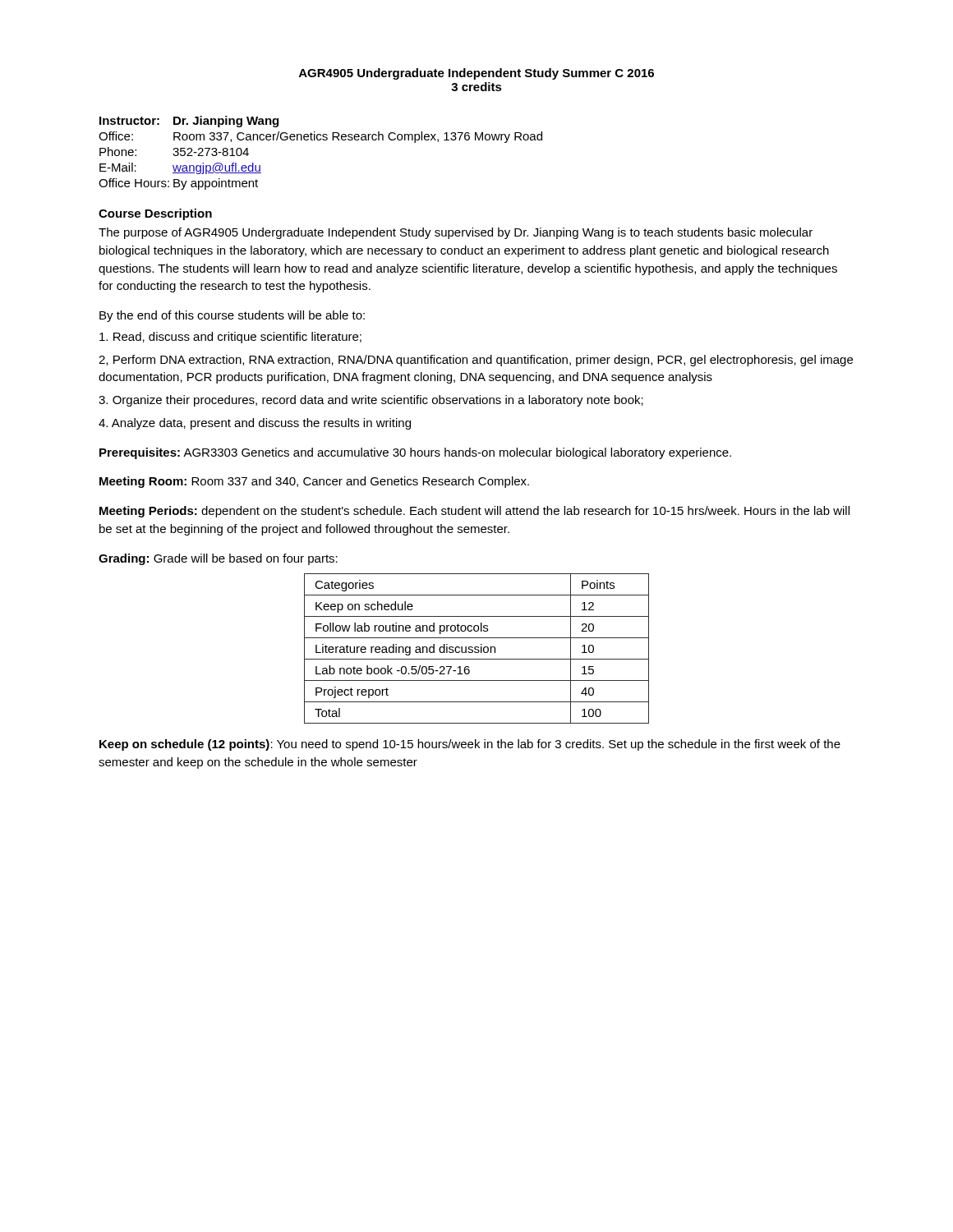Screen dimensions: 1232x953
Task: Find "Grading: Grade will be based on four parts:" on this page
Action: click(x=218, y=558)
